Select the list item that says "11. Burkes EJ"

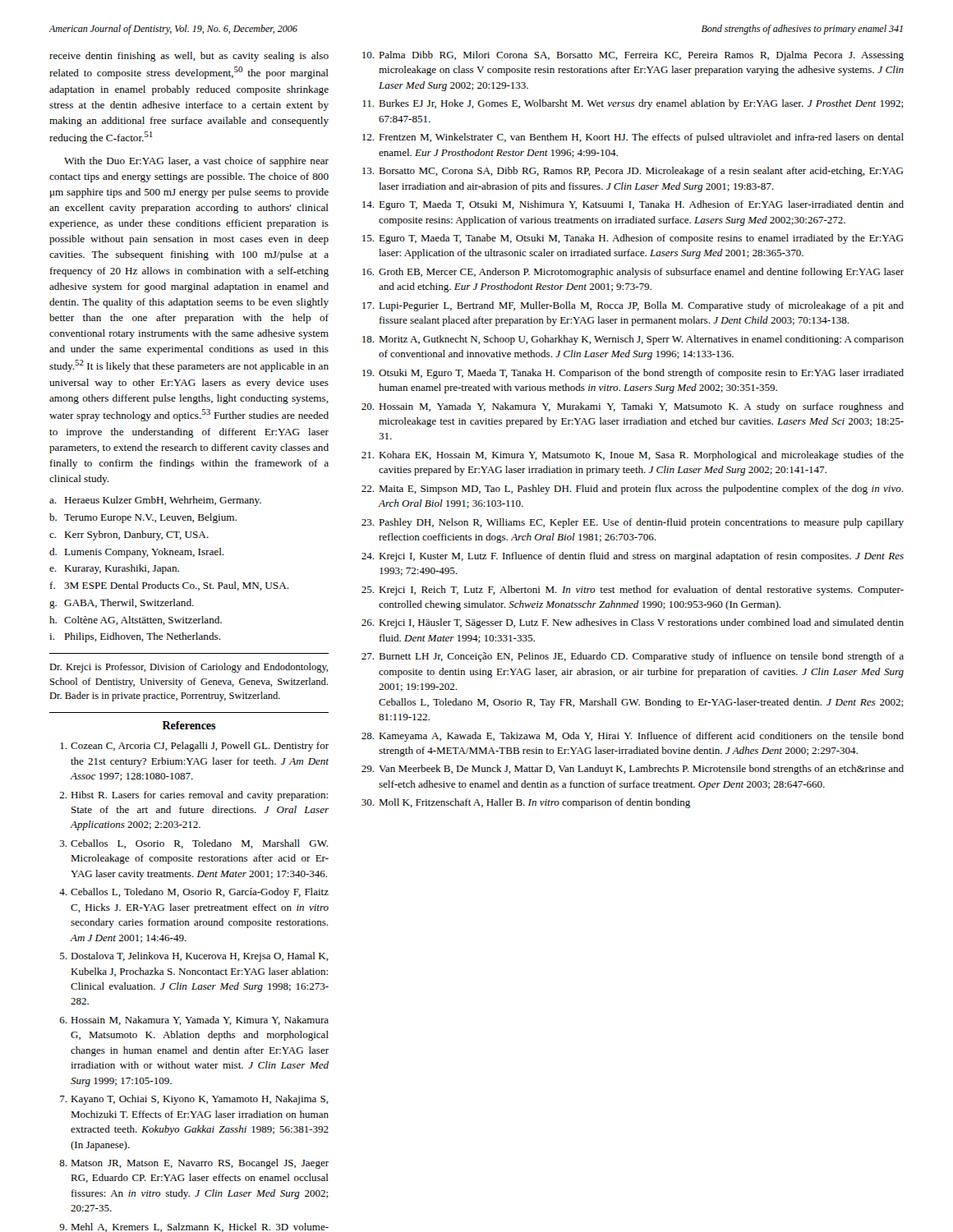point(628,111)
